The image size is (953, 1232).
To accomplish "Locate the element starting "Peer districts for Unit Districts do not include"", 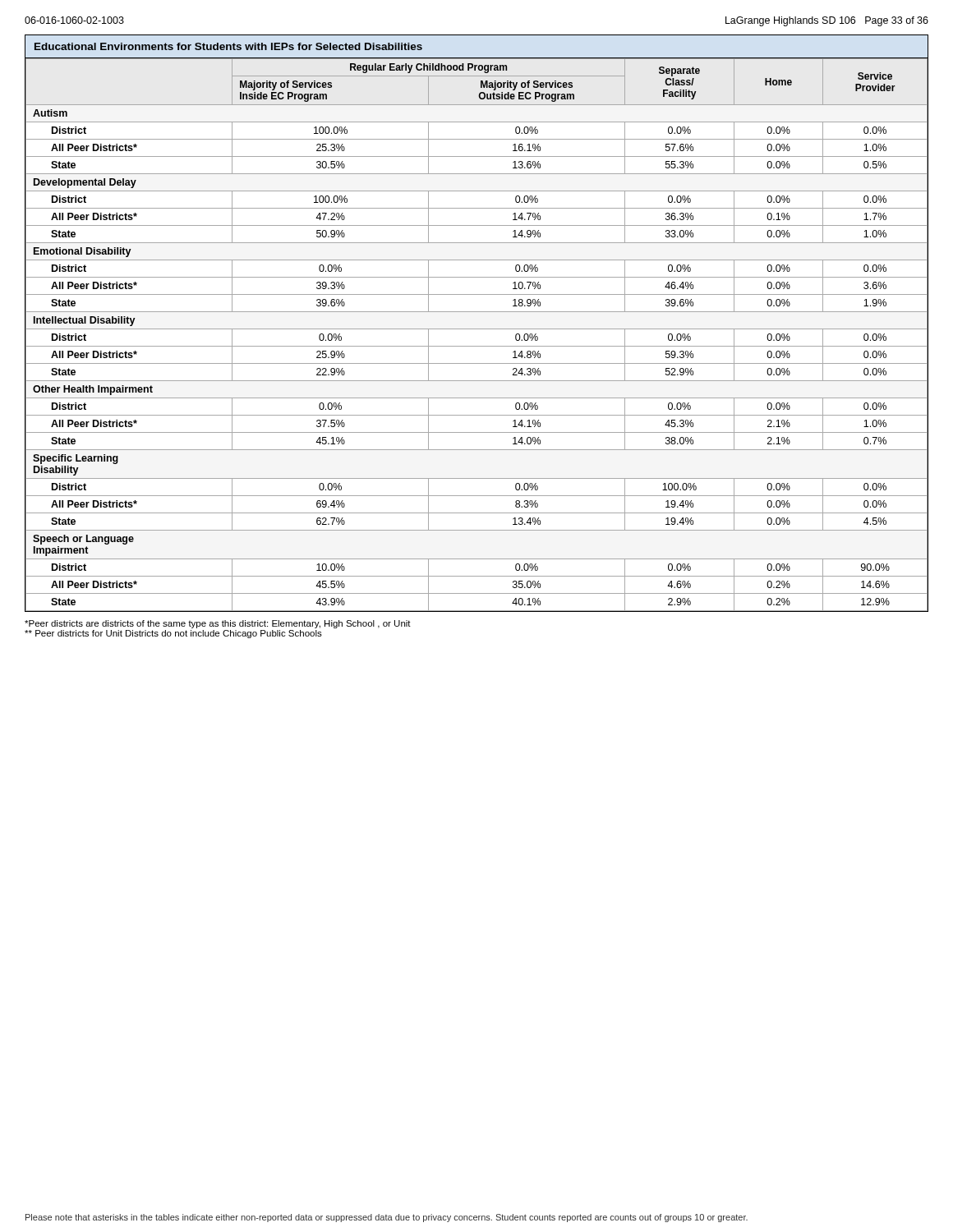I will [x=173, y=633].
